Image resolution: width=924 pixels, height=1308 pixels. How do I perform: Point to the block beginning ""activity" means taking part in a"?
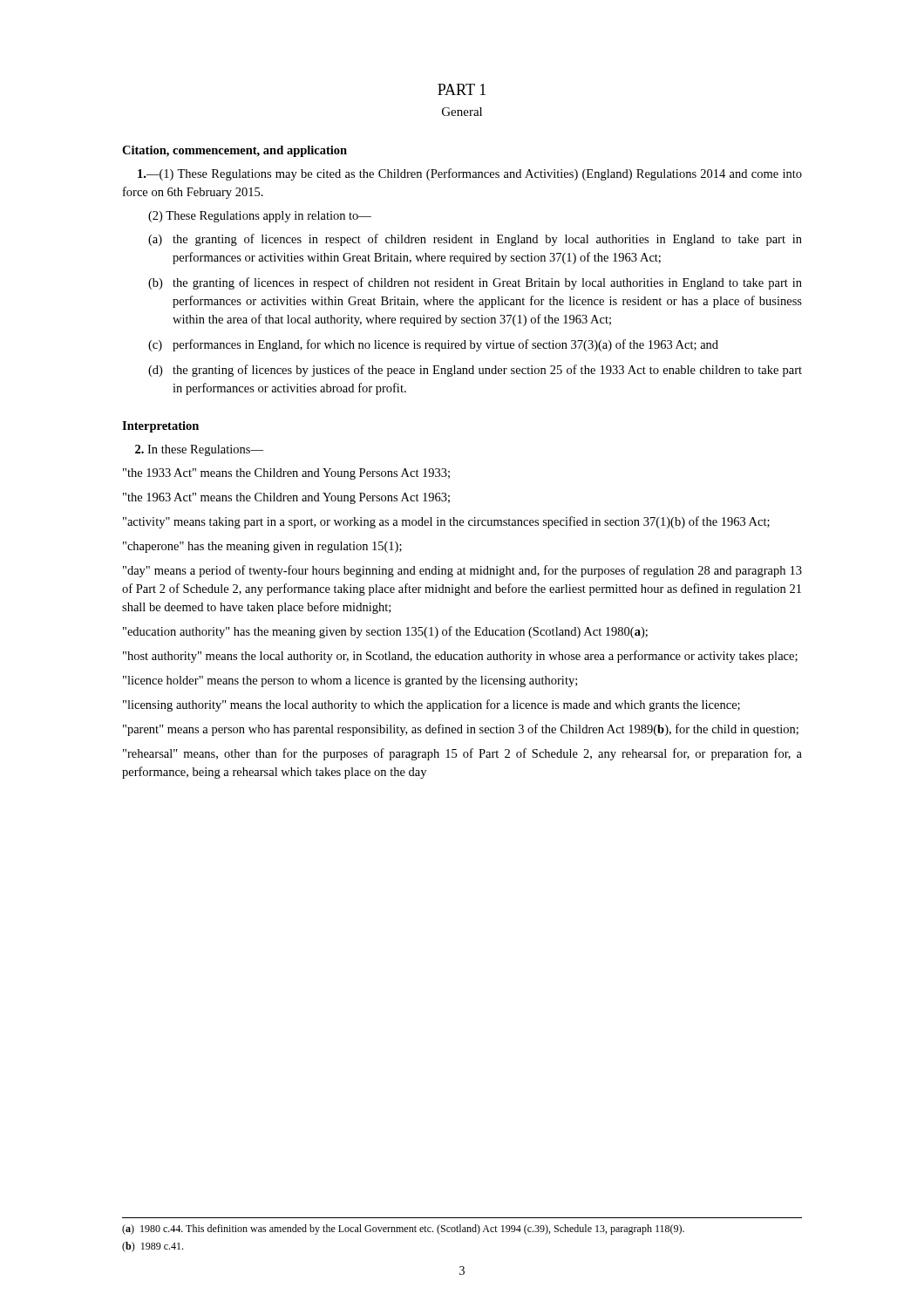(446, 522)
